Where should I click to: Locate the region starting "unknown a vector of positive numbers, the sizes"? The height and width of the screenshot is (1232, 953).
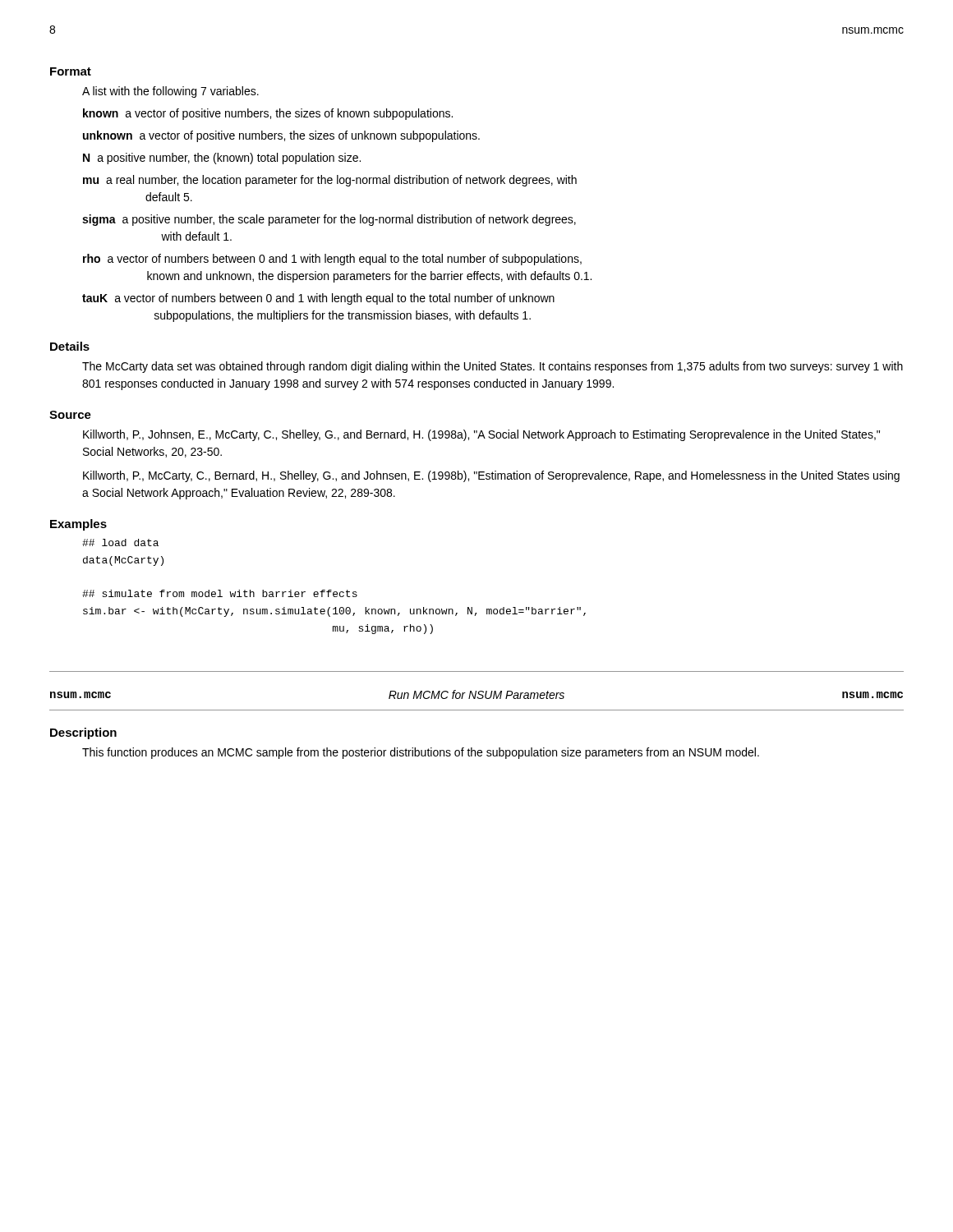point(281,136)
